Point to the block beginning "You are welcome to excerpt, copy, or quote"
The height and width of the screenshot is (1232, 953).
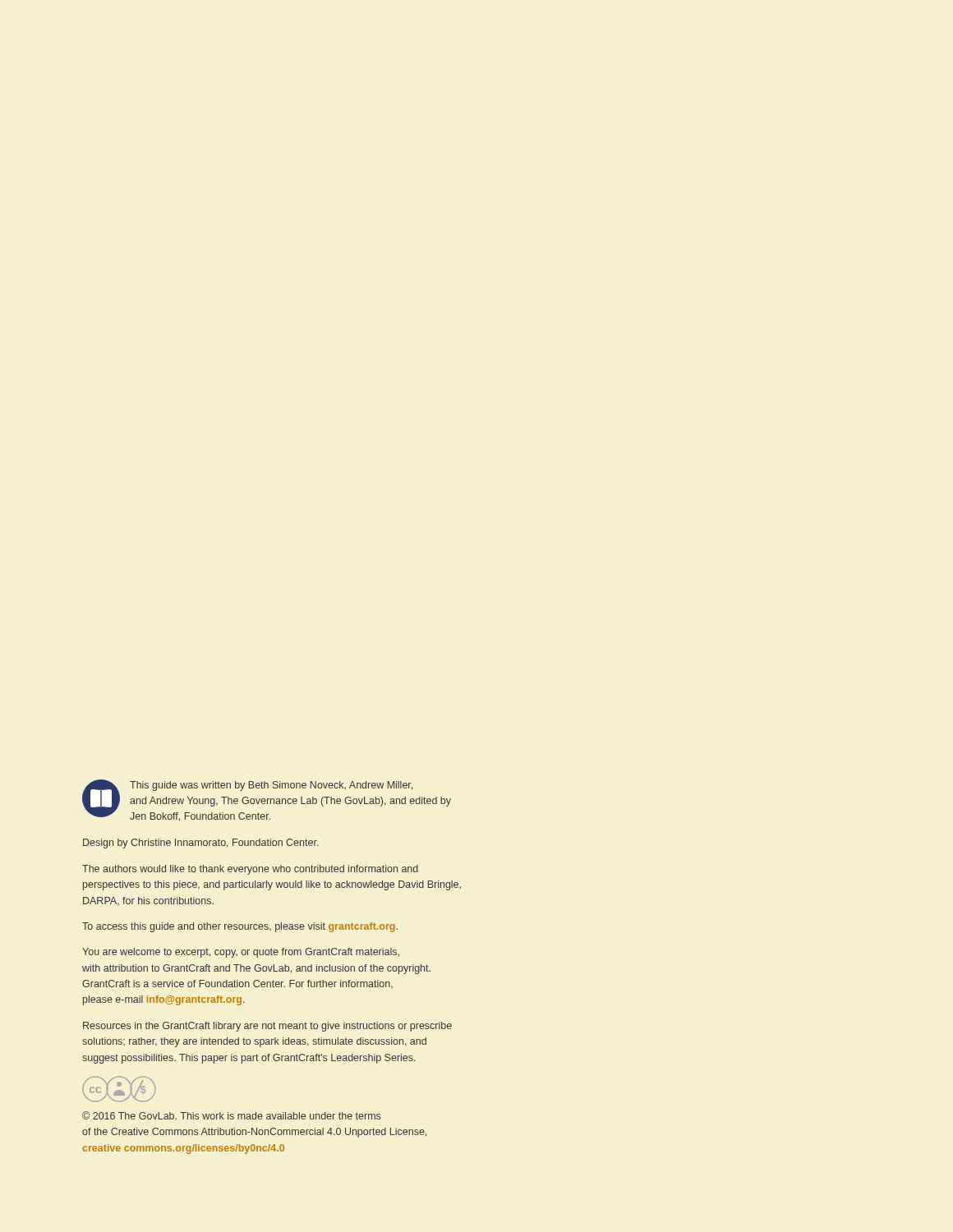coord(257,976)
